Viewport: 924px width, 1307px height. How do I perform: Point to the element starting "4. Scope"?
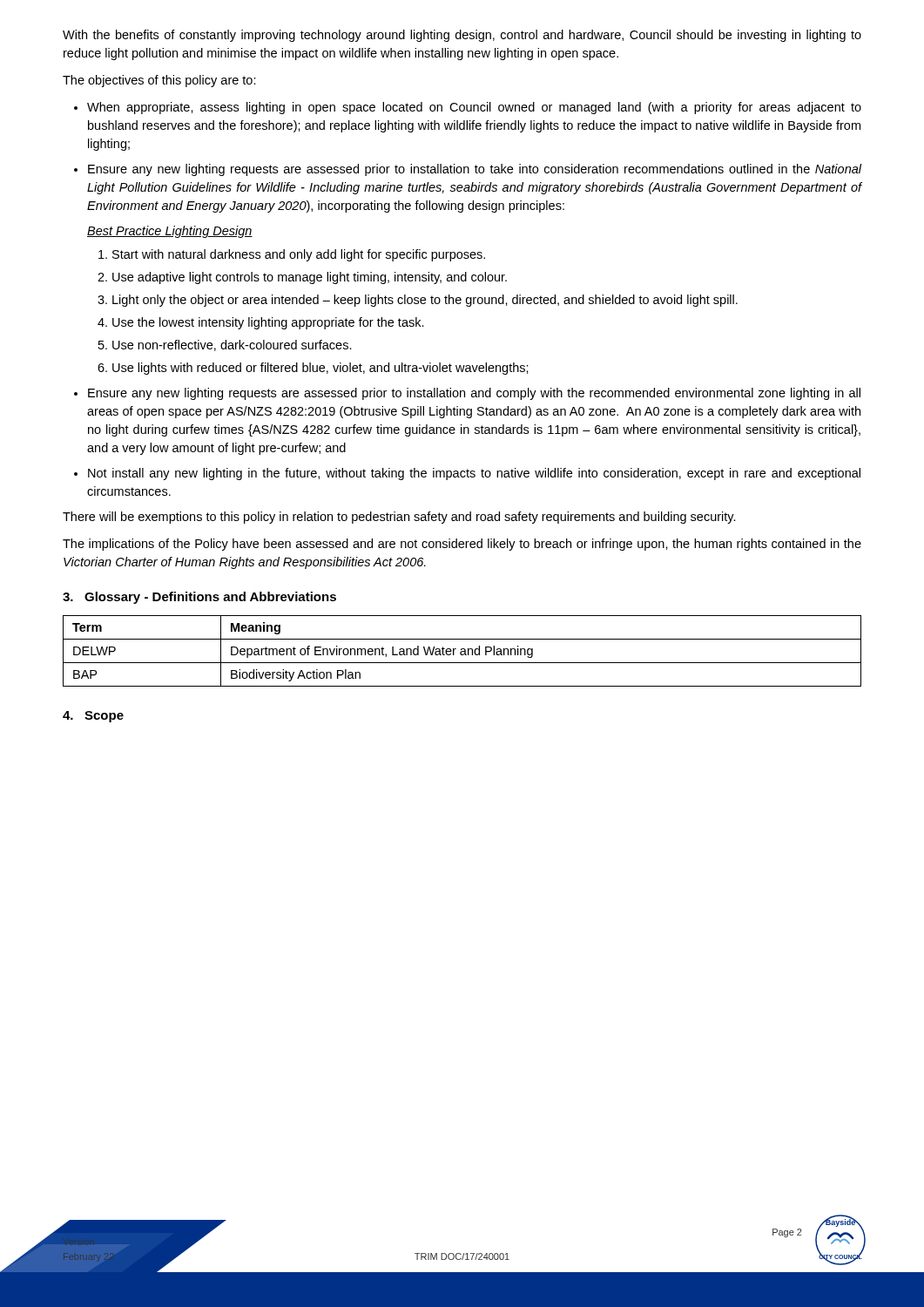point(93,717)
